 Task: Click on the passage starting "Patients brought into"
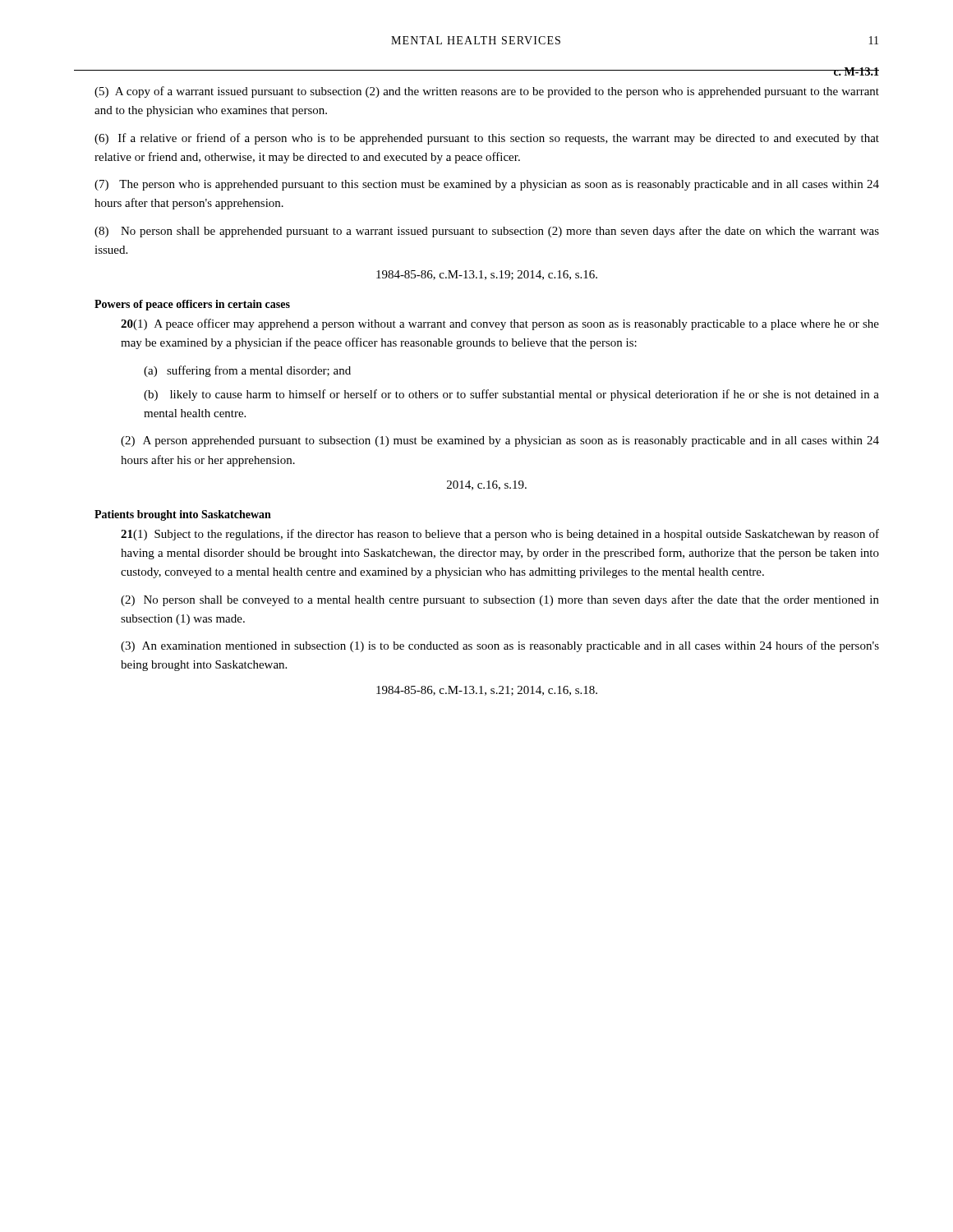point(183,514)
